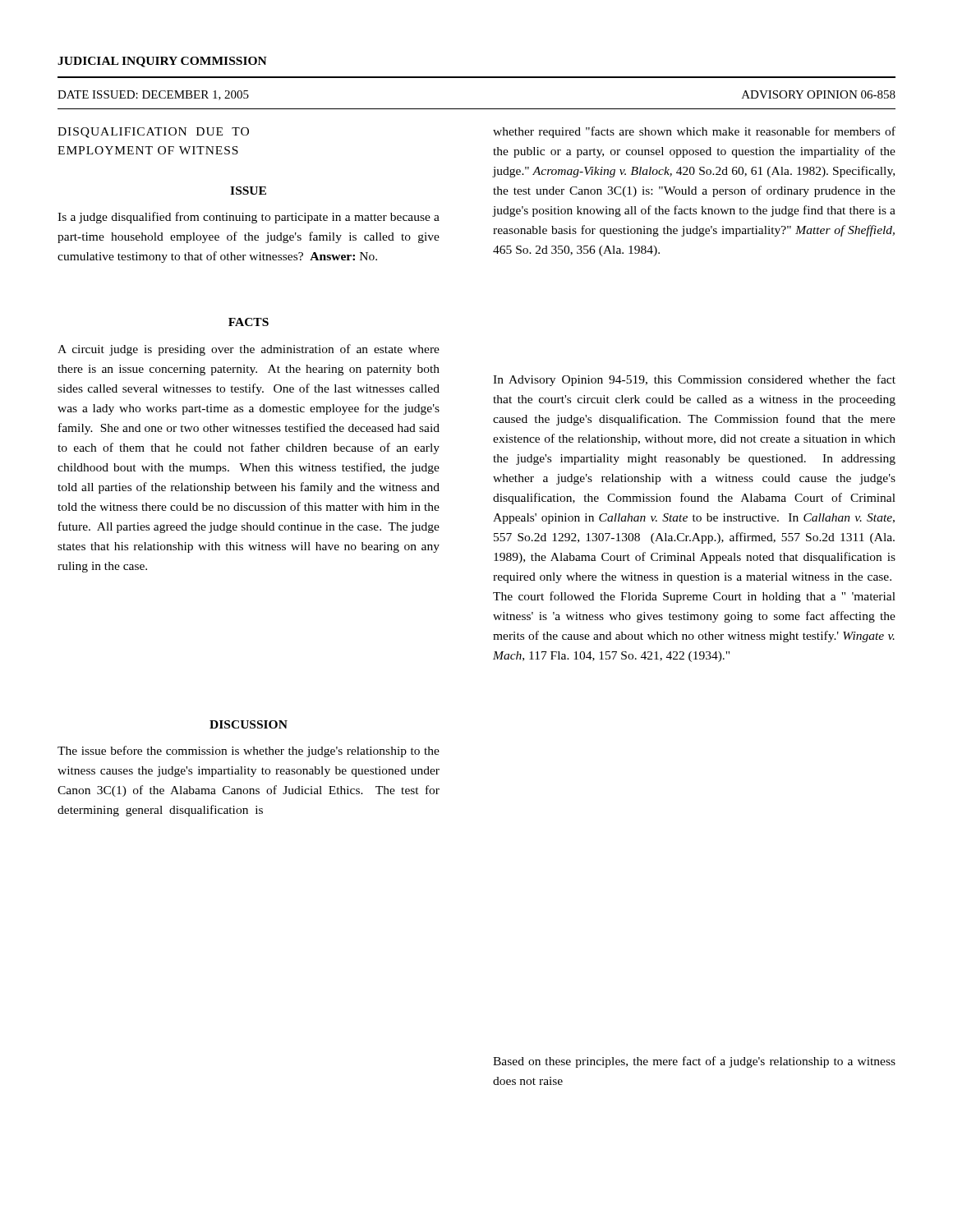This screenshot has width=953, height=1232.
Task: Point to the region starting "The issue before"
Action: pos(248,780)
